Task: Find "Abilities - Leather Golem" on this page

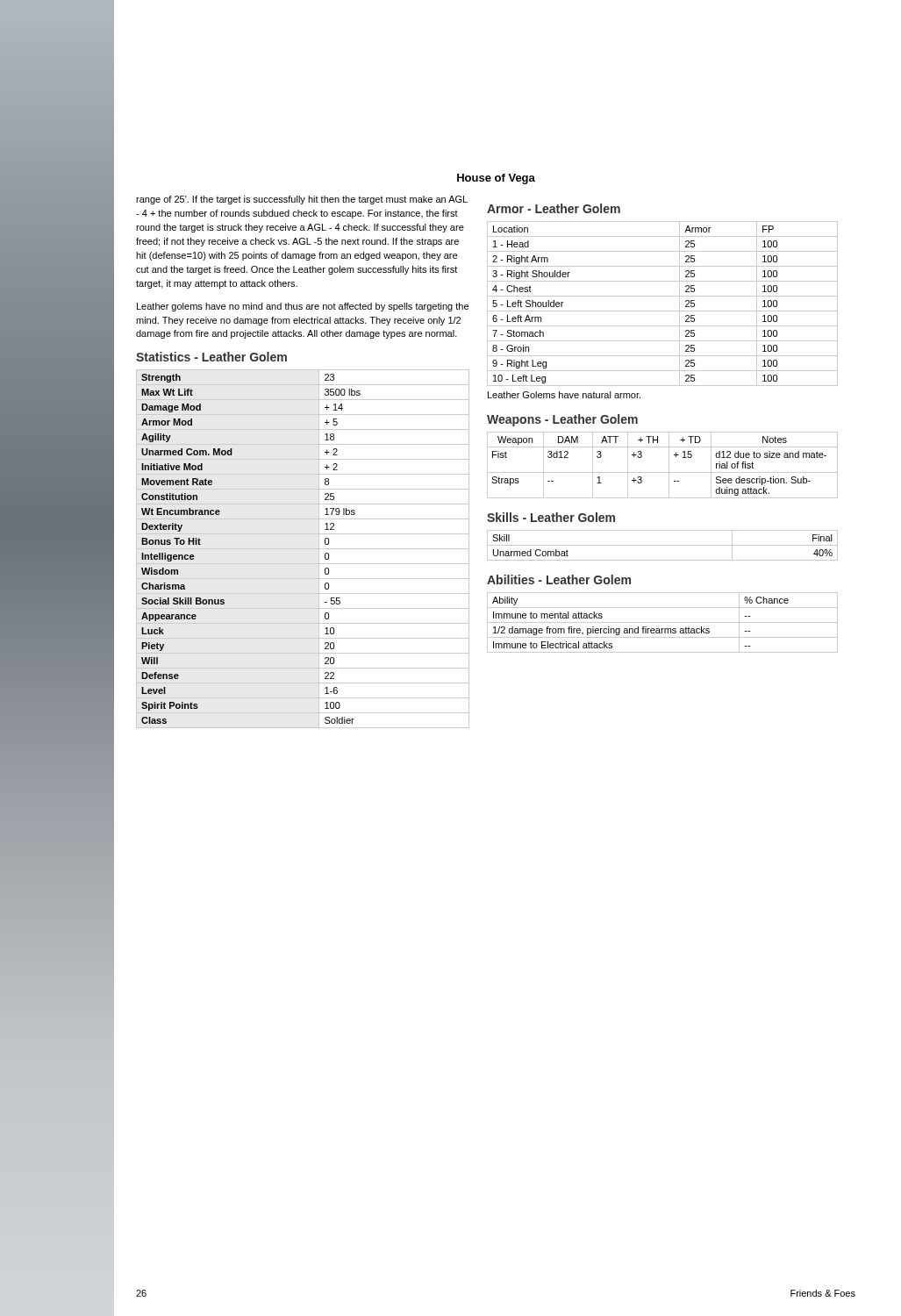Action: click(559, 580)
